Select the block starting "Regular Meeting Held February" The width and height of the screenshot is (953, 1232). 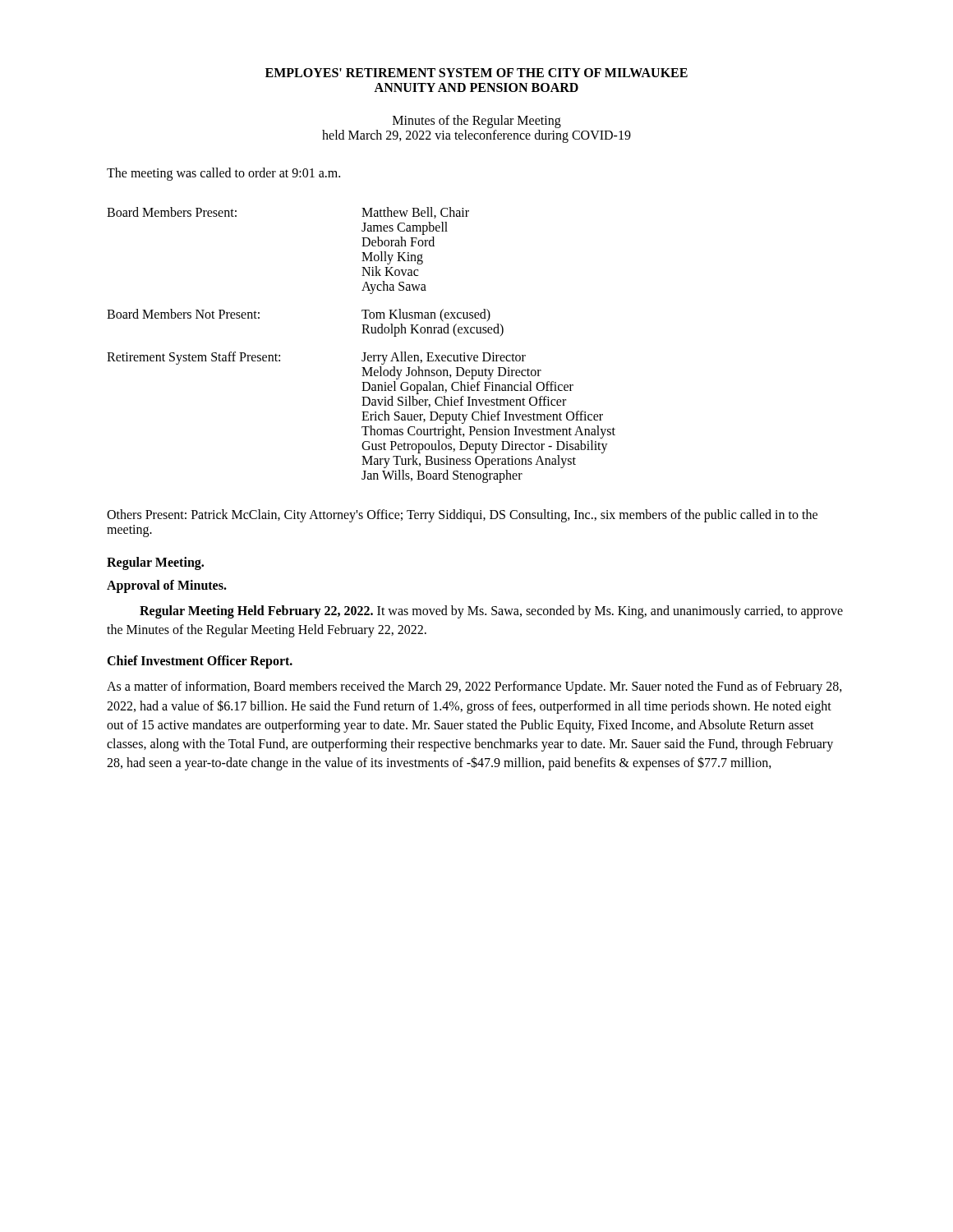[475, 620]
